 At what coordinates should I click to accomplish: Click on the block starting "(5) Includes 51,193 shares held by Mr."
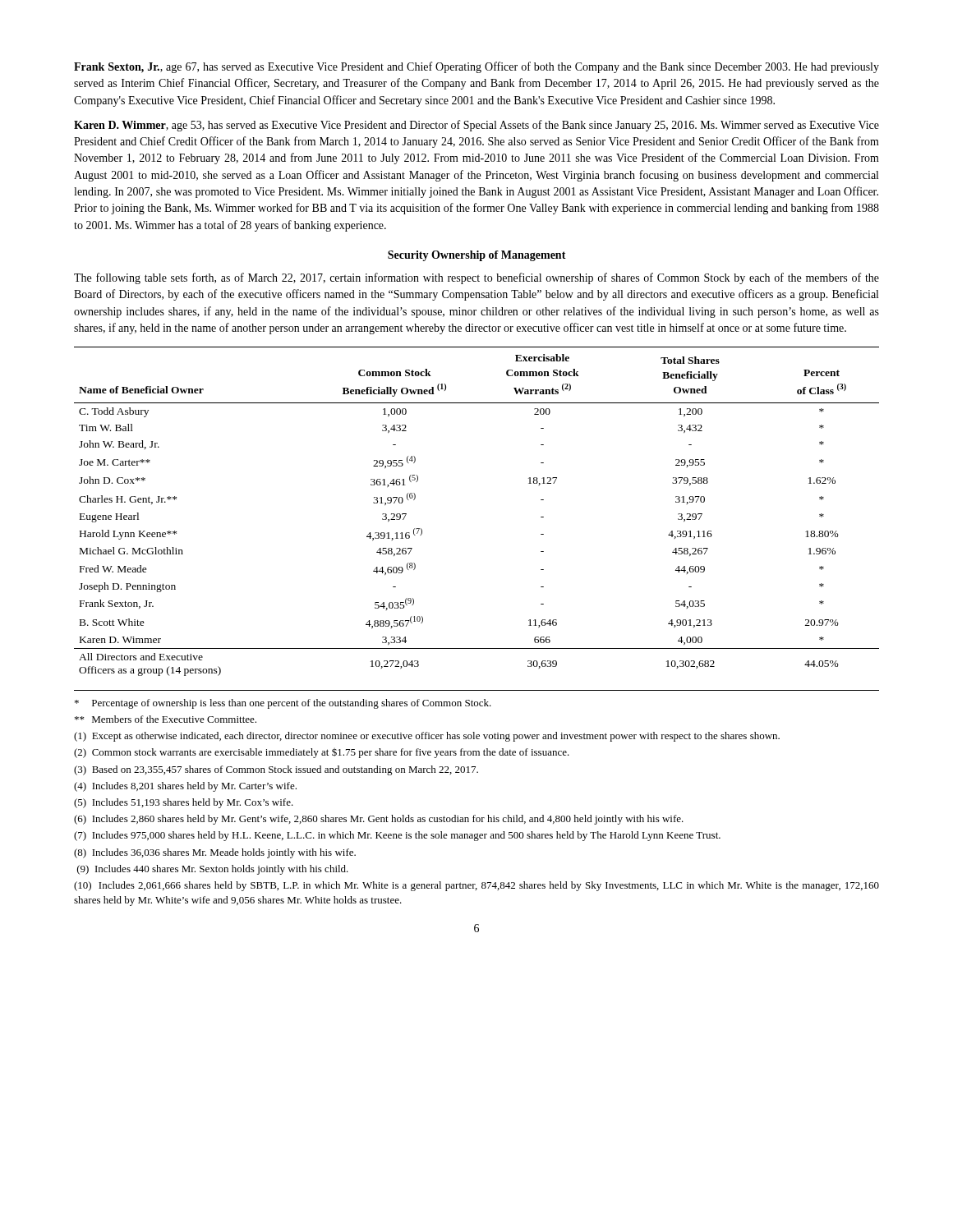point(184,802)
